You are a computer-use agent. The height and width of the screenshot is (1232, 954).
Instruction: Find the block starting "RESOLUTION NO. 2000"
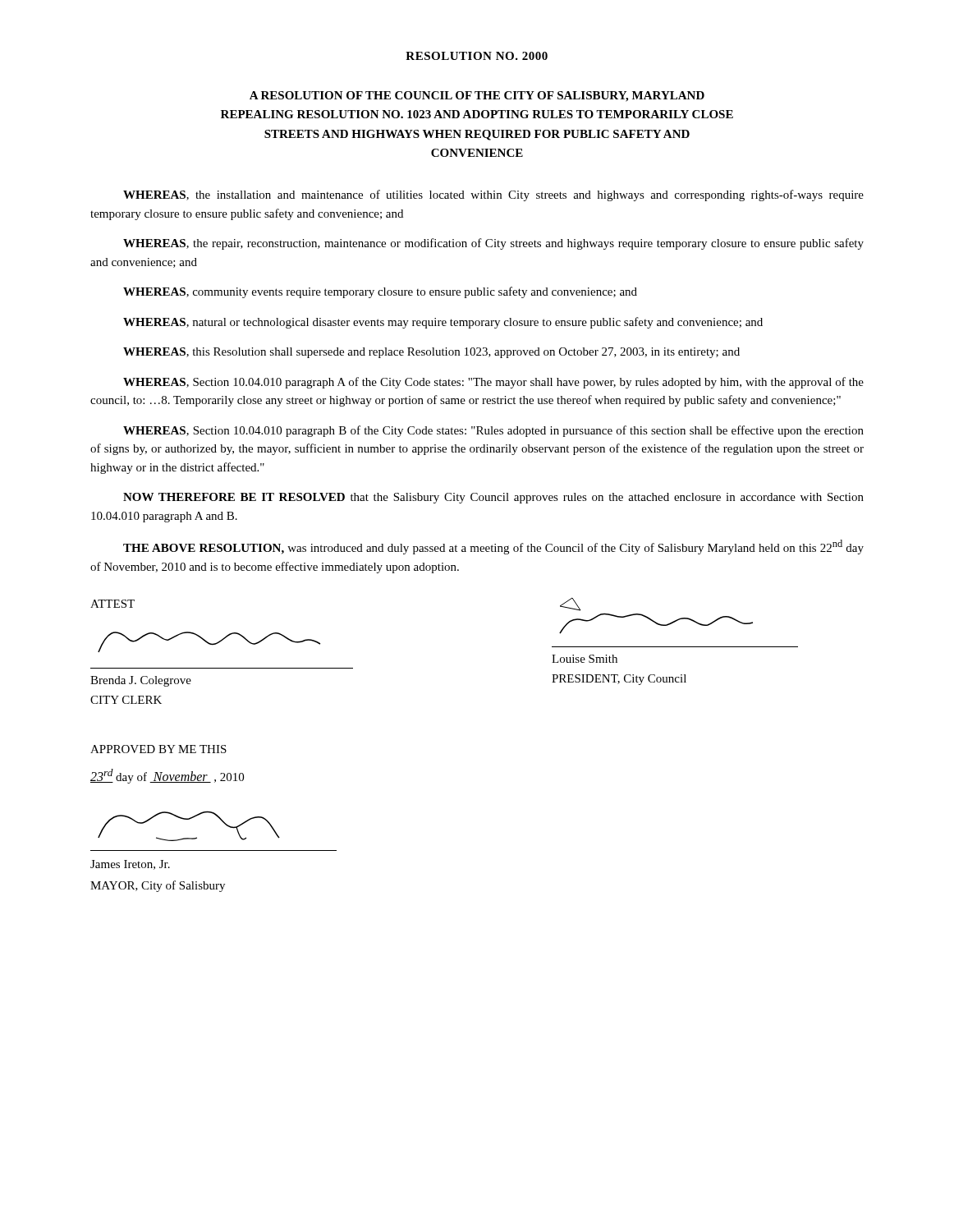pyautogui.click(x=477, y=56)
